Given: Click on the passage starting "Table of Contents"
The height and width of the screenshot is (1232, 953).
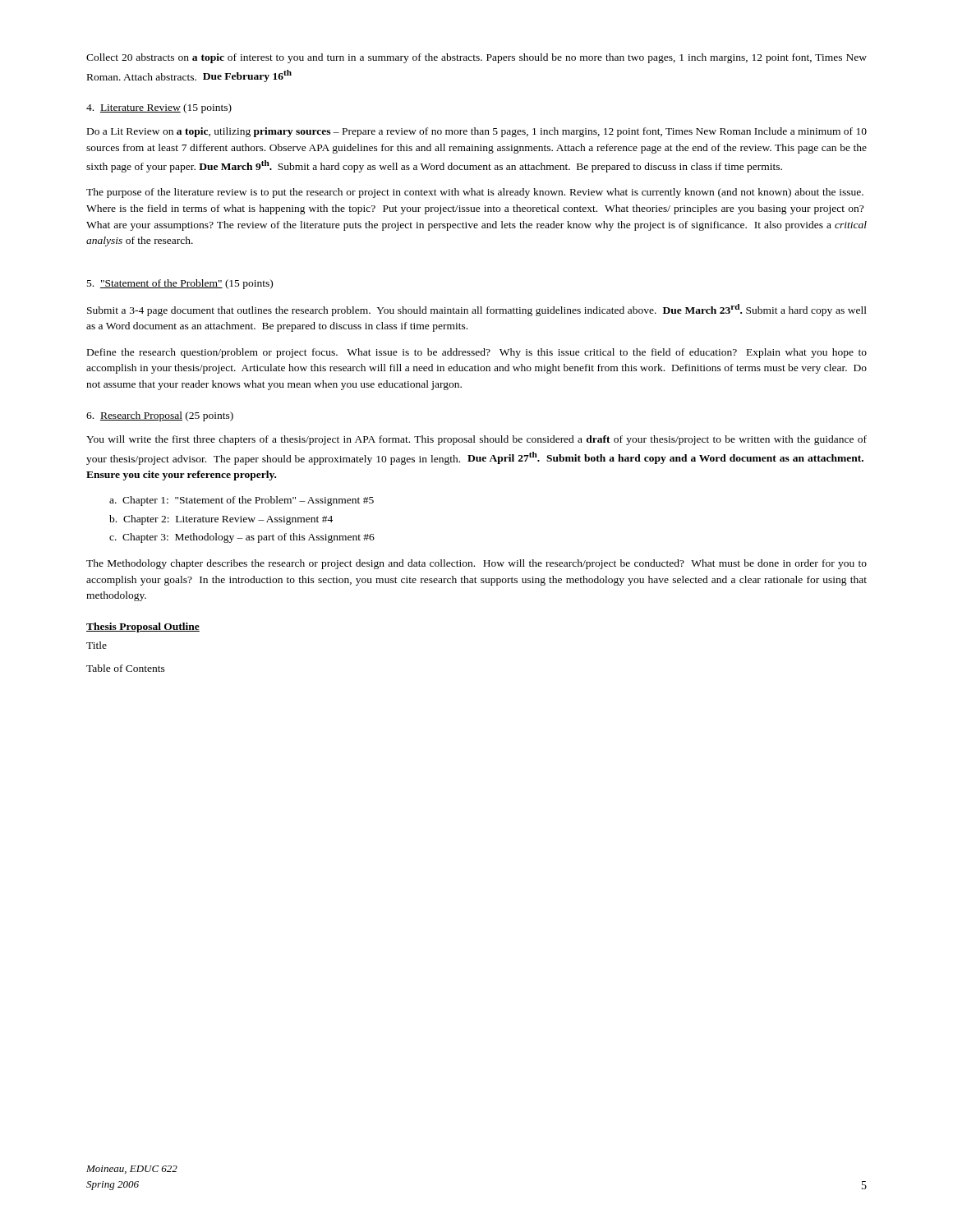Looking at the screenshot, I should pos(126,668).
